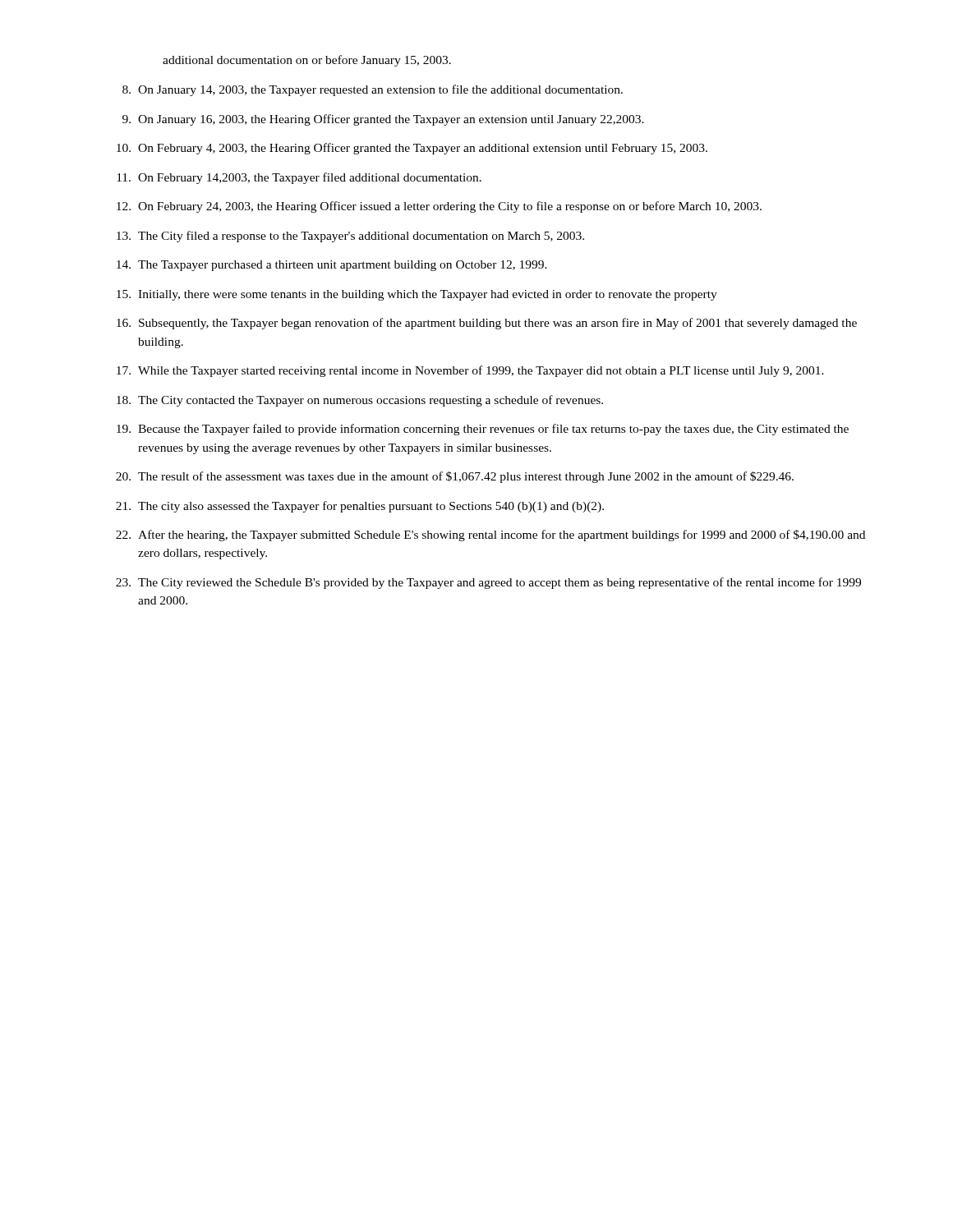Point to the block starting "20. The result of"

click(484, 477)
